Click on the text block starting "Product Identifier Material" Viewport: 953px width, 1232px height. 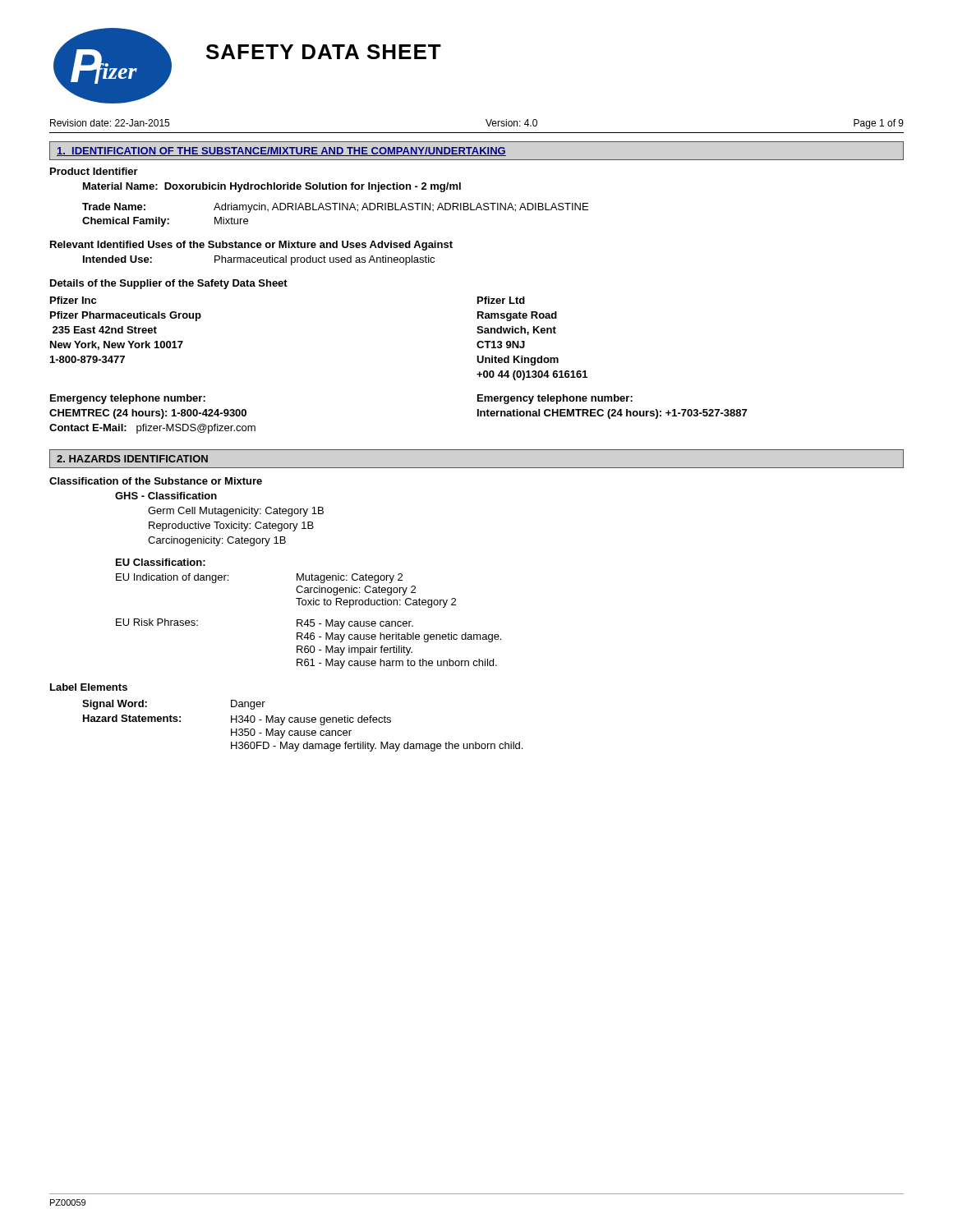coord(94,171)
